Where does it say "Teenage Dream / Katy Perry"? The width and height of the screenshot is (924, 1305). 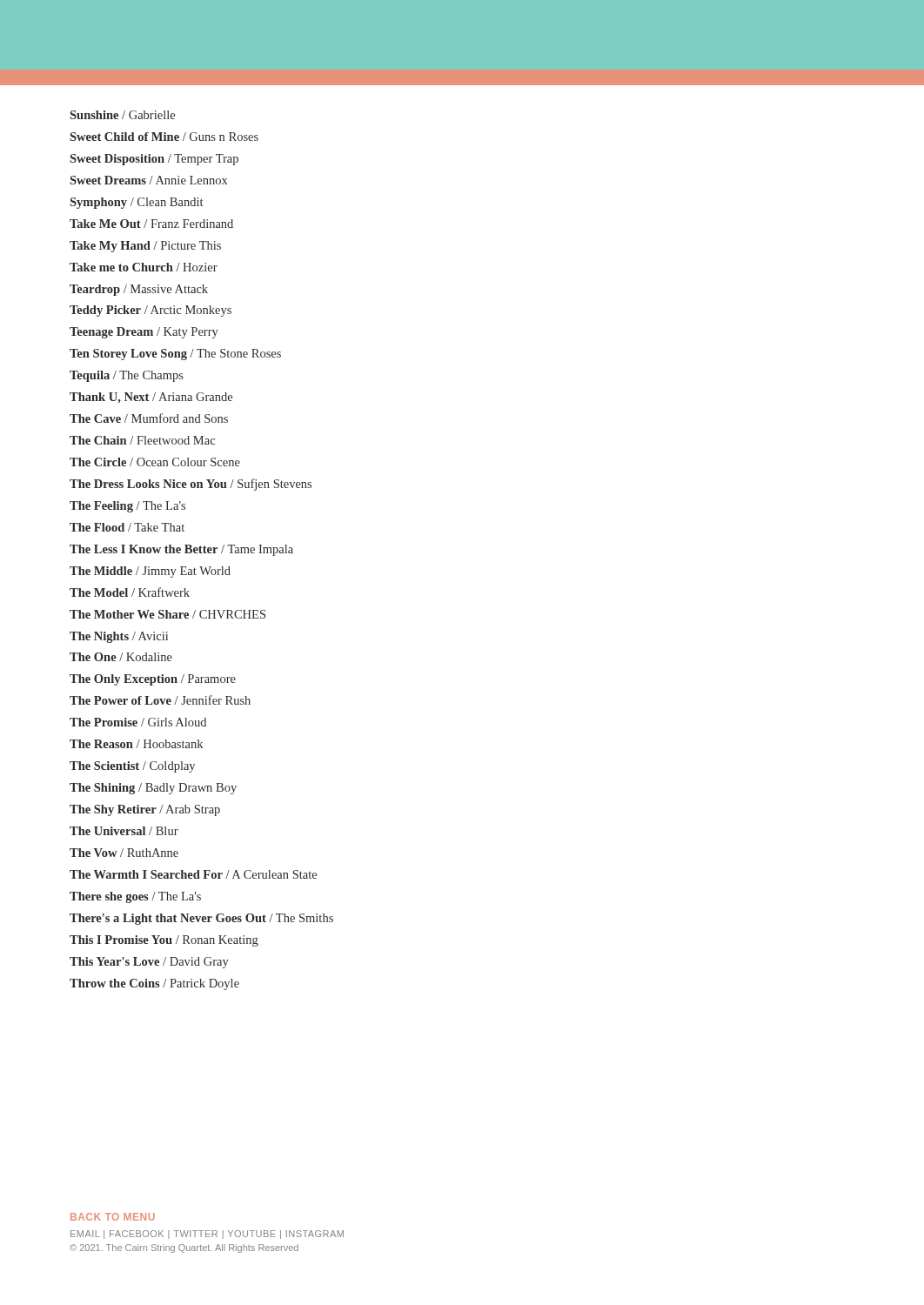tap(144, 332)
